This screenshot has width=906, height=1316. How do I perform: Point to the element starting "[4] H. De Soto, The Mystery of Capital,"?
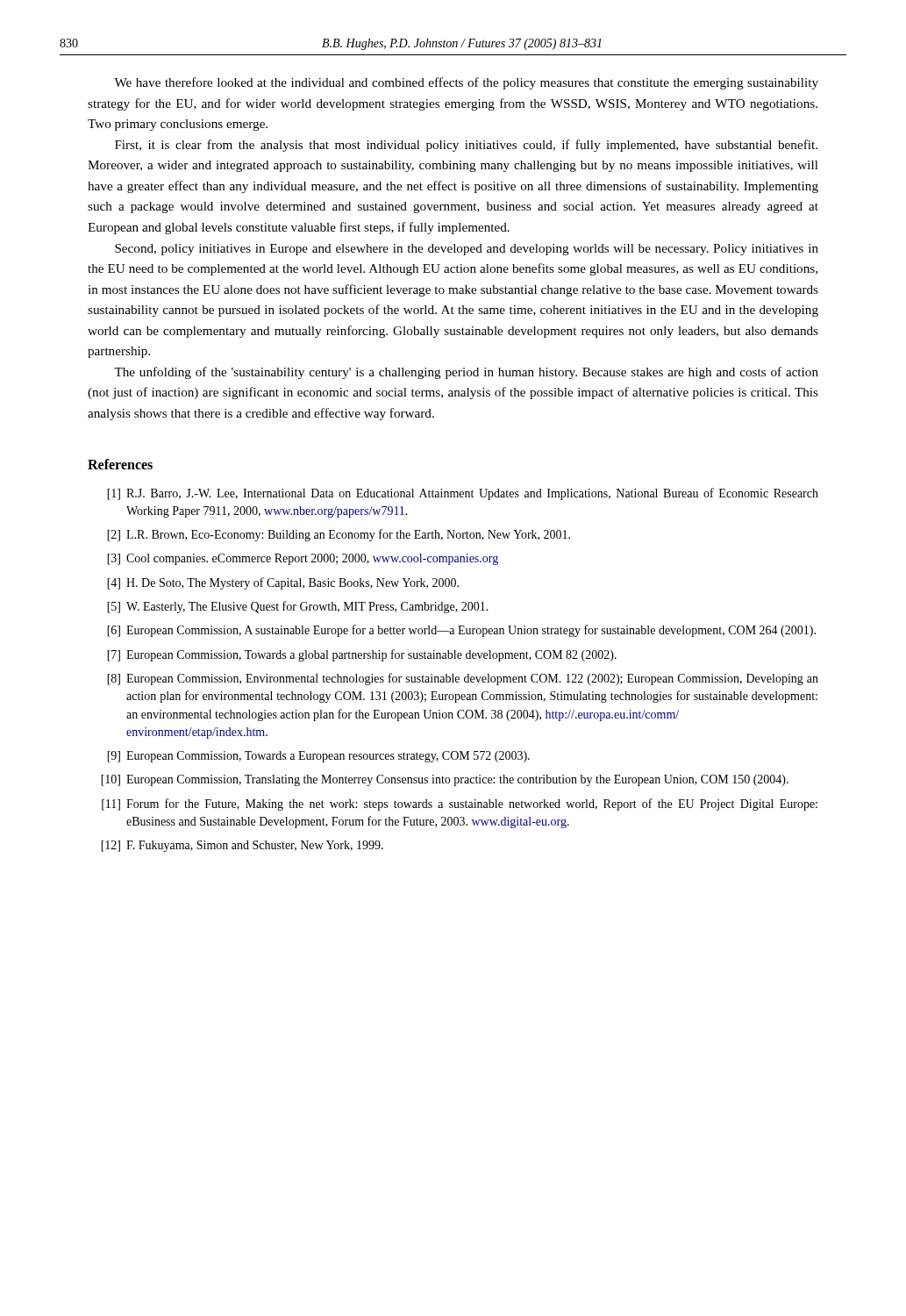coord(453,583)
